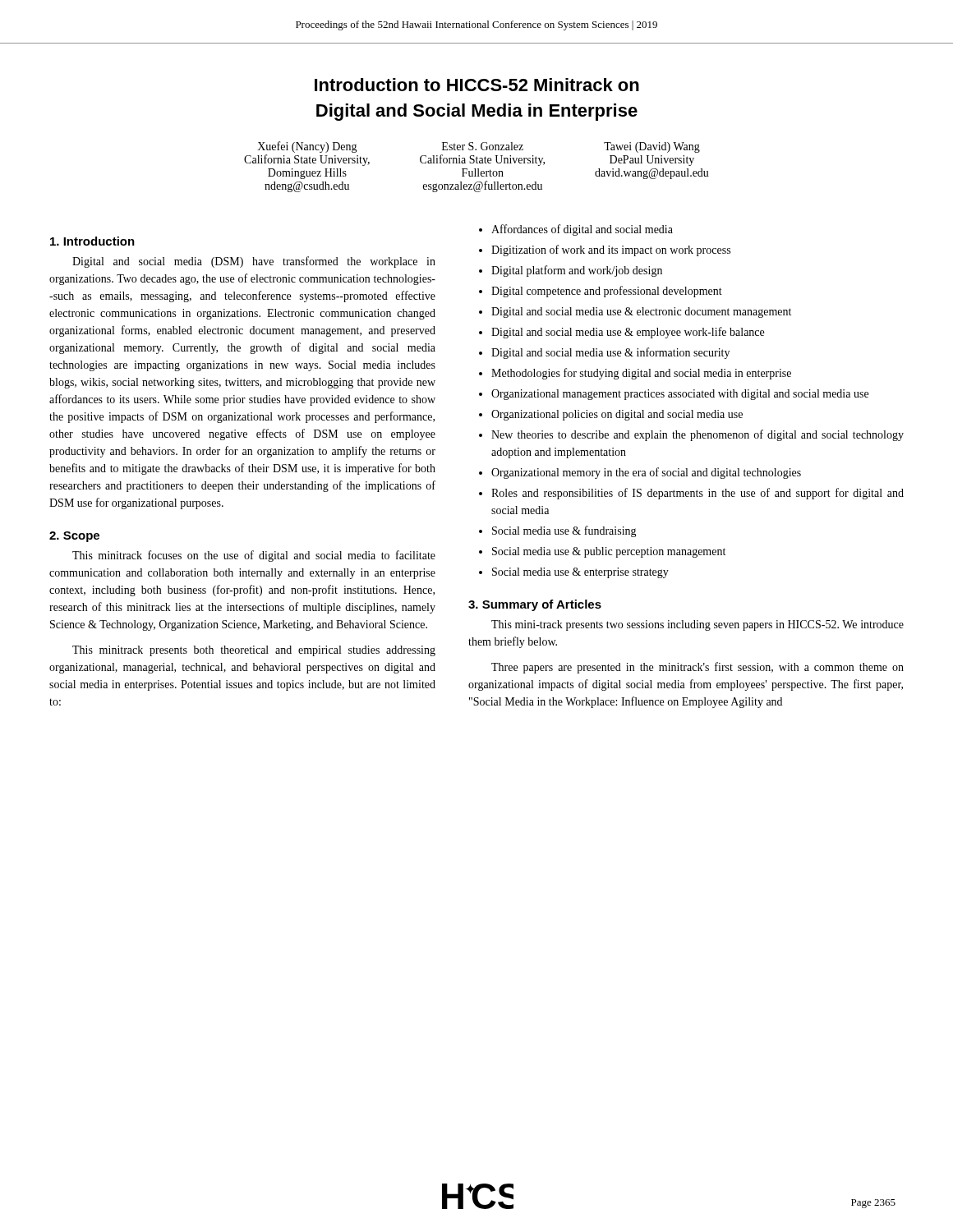Point to the block starting "This minitrack focuses on the use of"
The height and width of the screenshot is (1232, 953).
click(x=242, y=590)
